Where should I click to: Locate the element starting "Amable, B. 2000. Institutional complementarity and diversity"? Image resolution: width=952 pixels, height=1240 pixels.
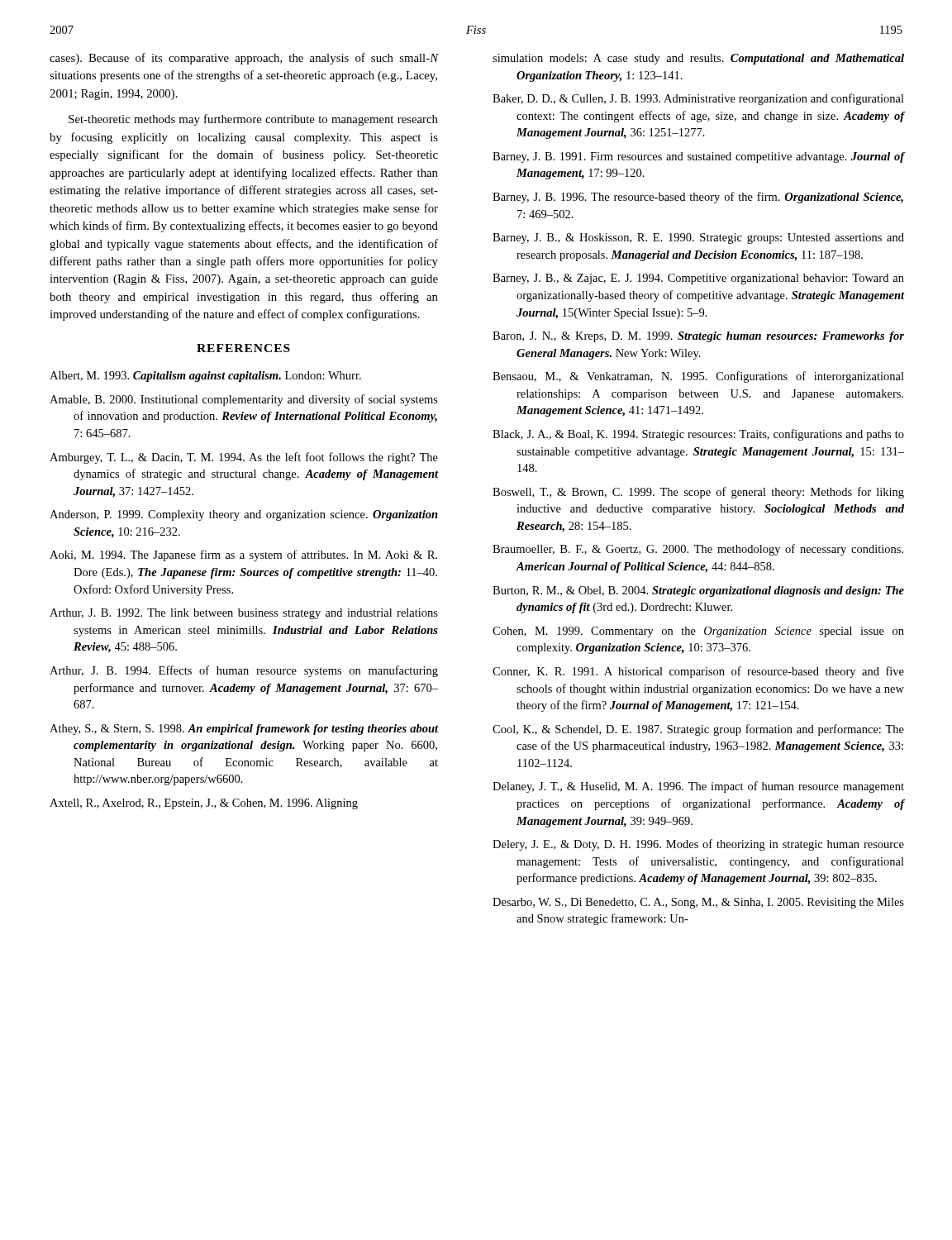244,416
